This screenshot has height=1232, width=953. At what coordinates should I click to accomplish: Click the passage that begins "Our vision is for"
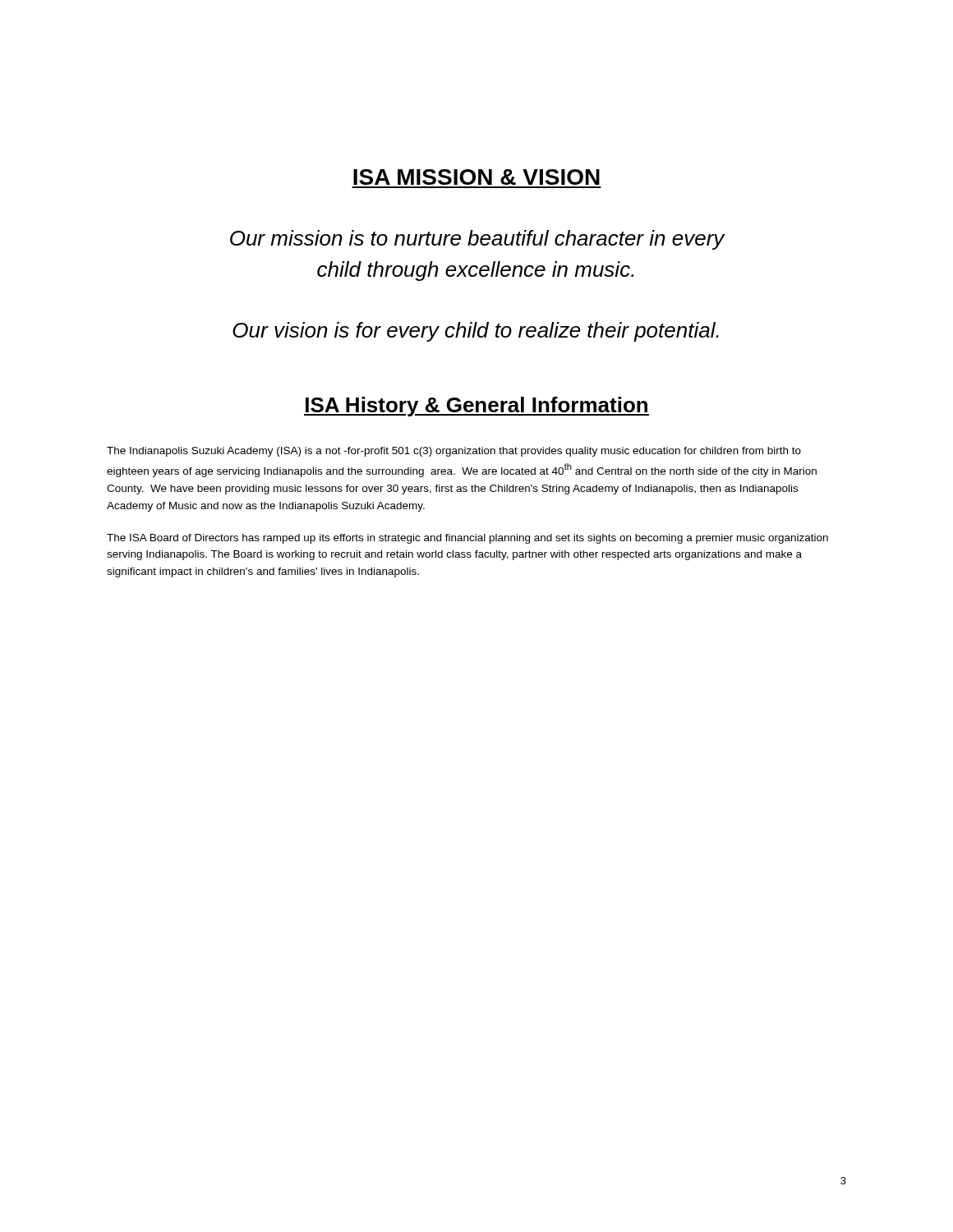click(476, 331)
